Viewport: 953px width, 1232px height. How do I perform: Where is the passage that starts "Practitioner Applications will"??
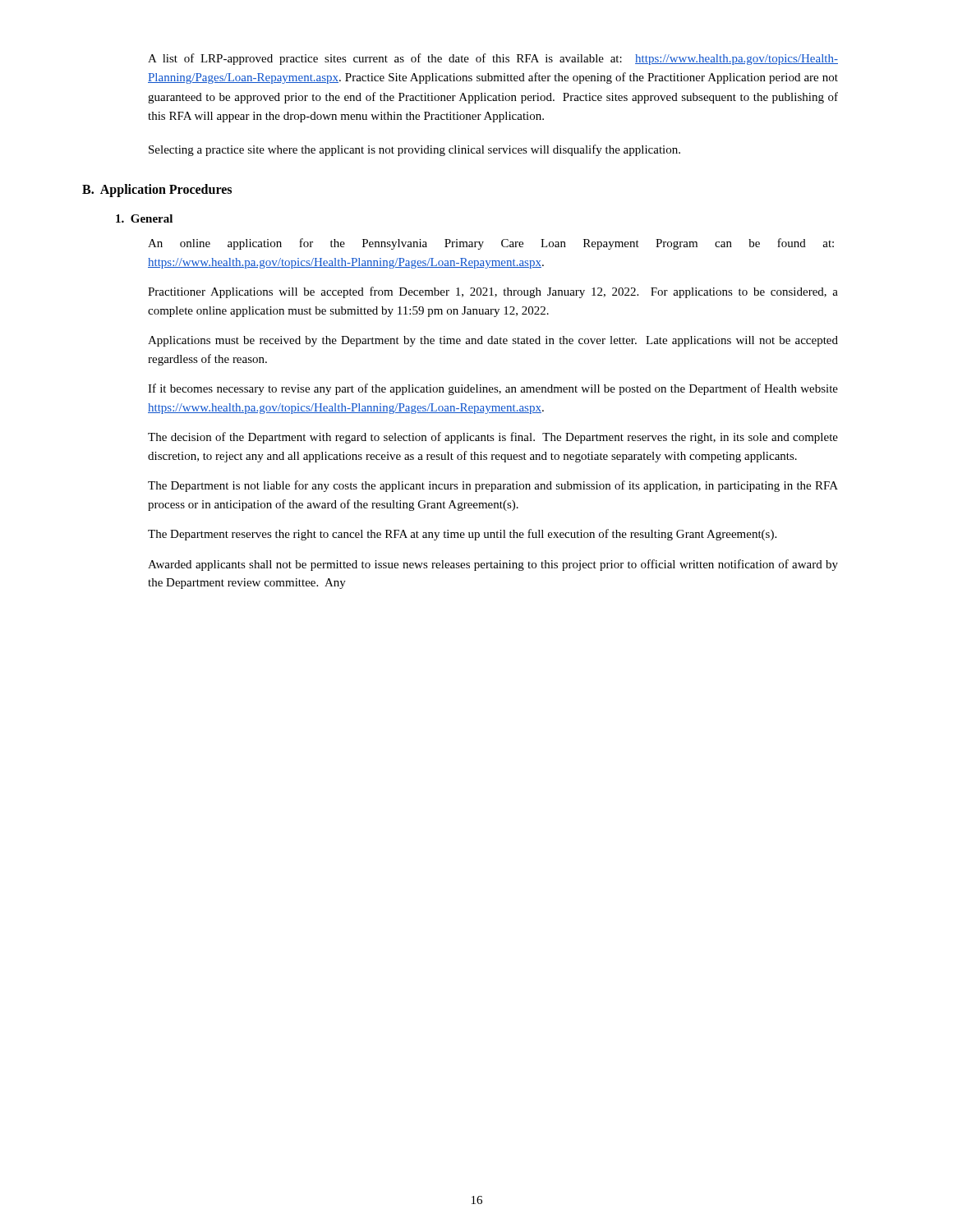pyautogui.click(x=493, y=301)
